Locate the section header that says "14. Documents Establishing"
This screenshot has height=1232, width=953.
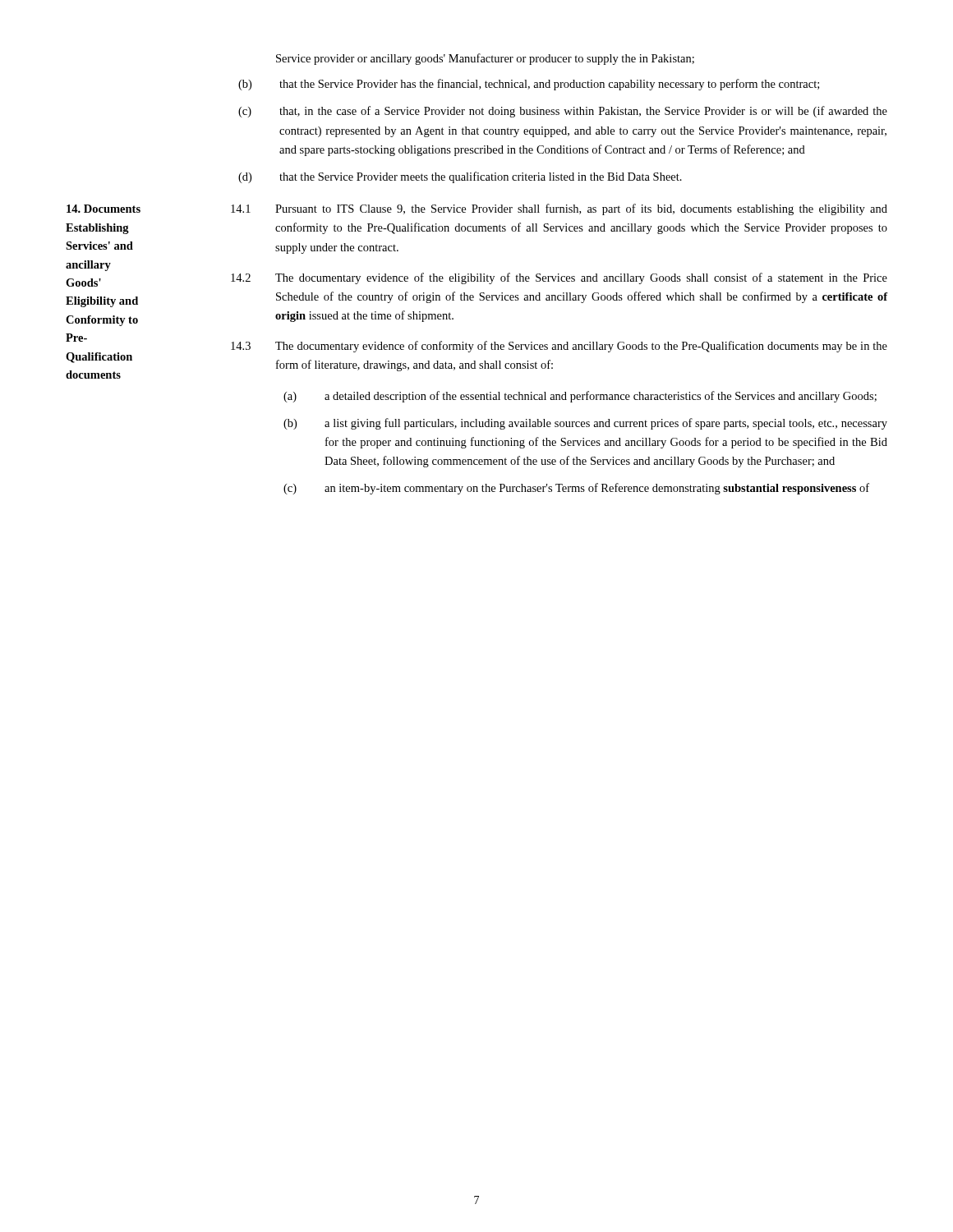pos(103,292)
